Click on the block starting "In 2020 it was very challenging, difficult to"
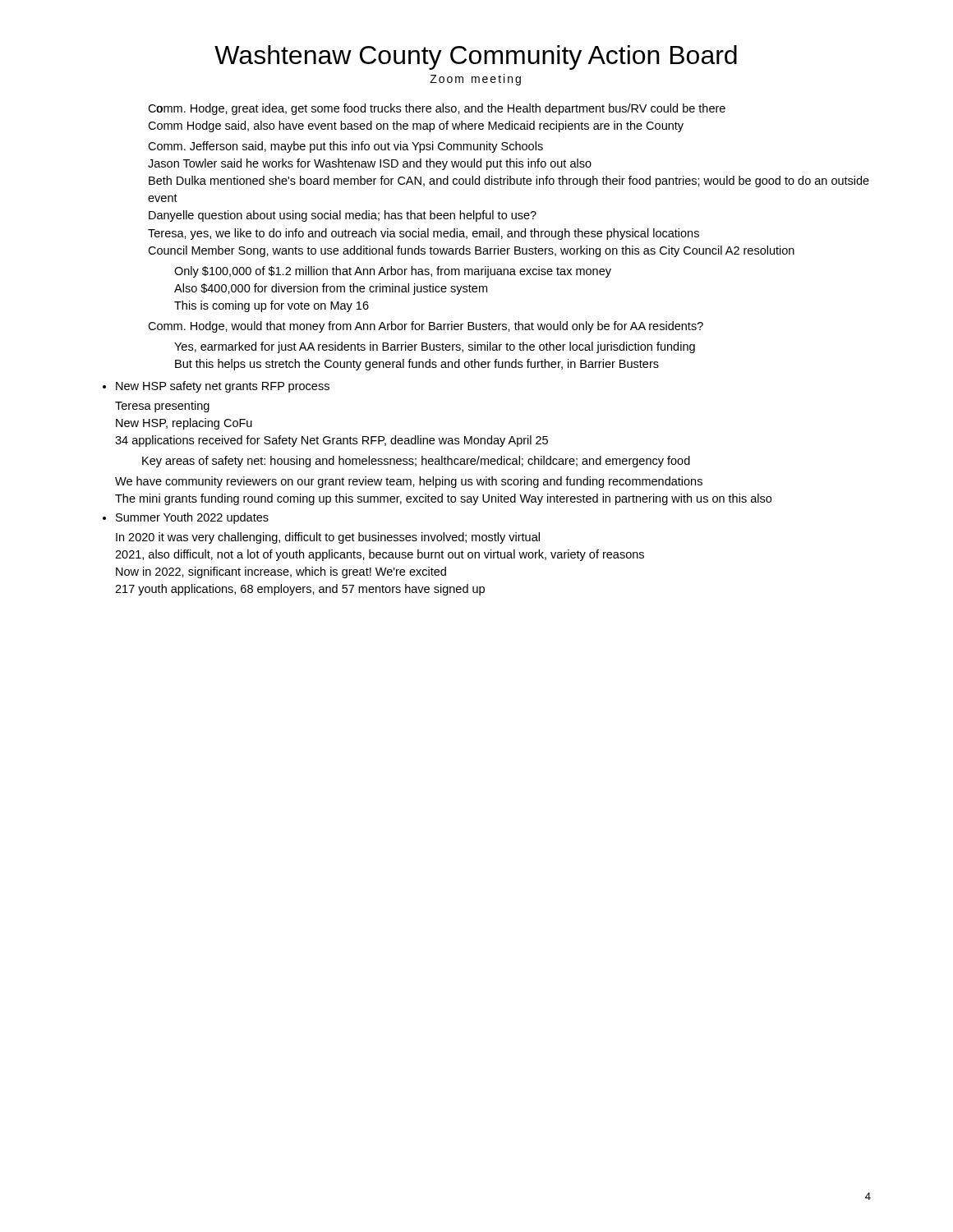 pos(493,537)
